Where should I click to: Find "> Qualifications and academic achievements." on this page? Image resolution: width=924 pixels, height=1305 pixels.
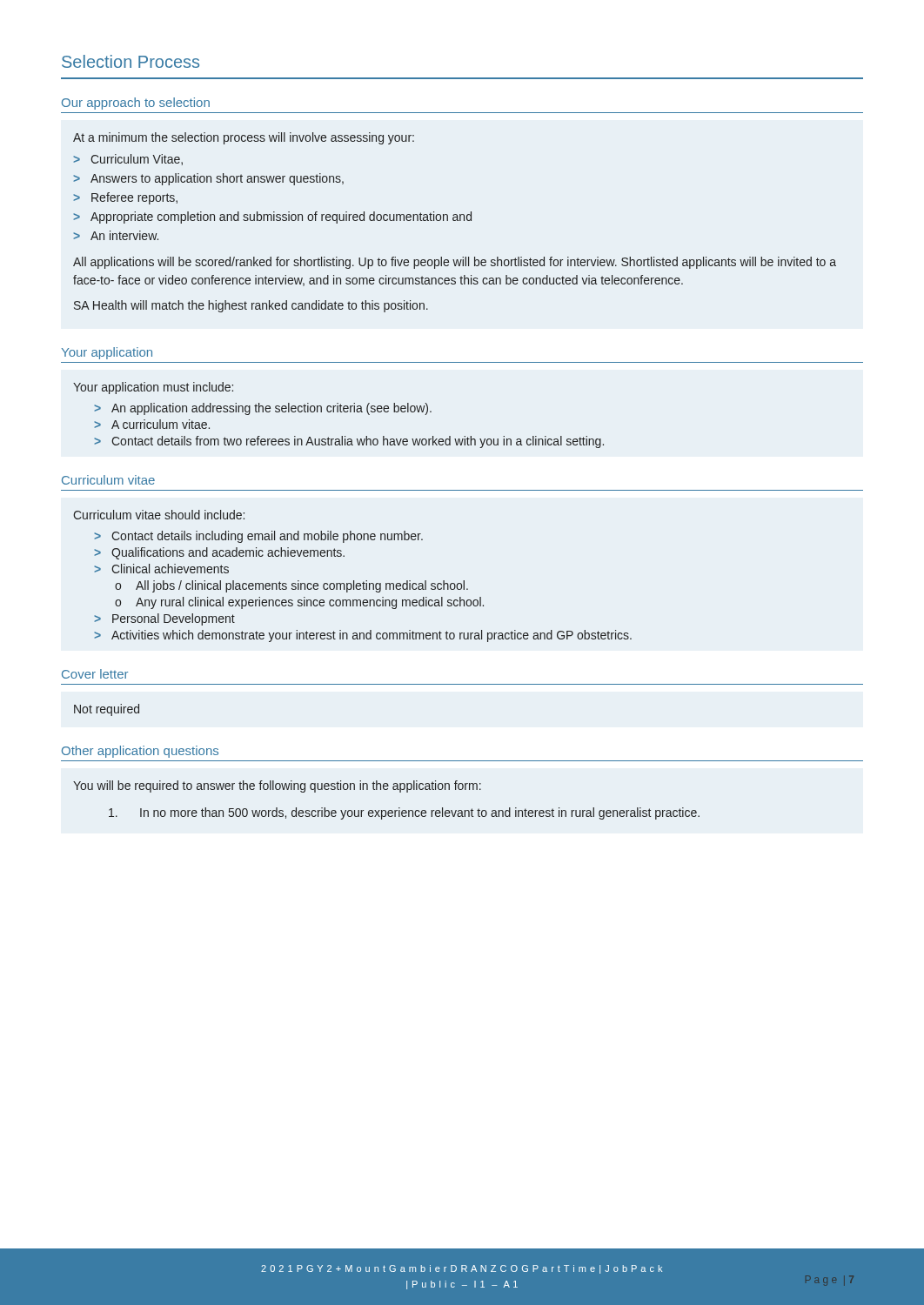pyautogui.click(x=220, y=552)
